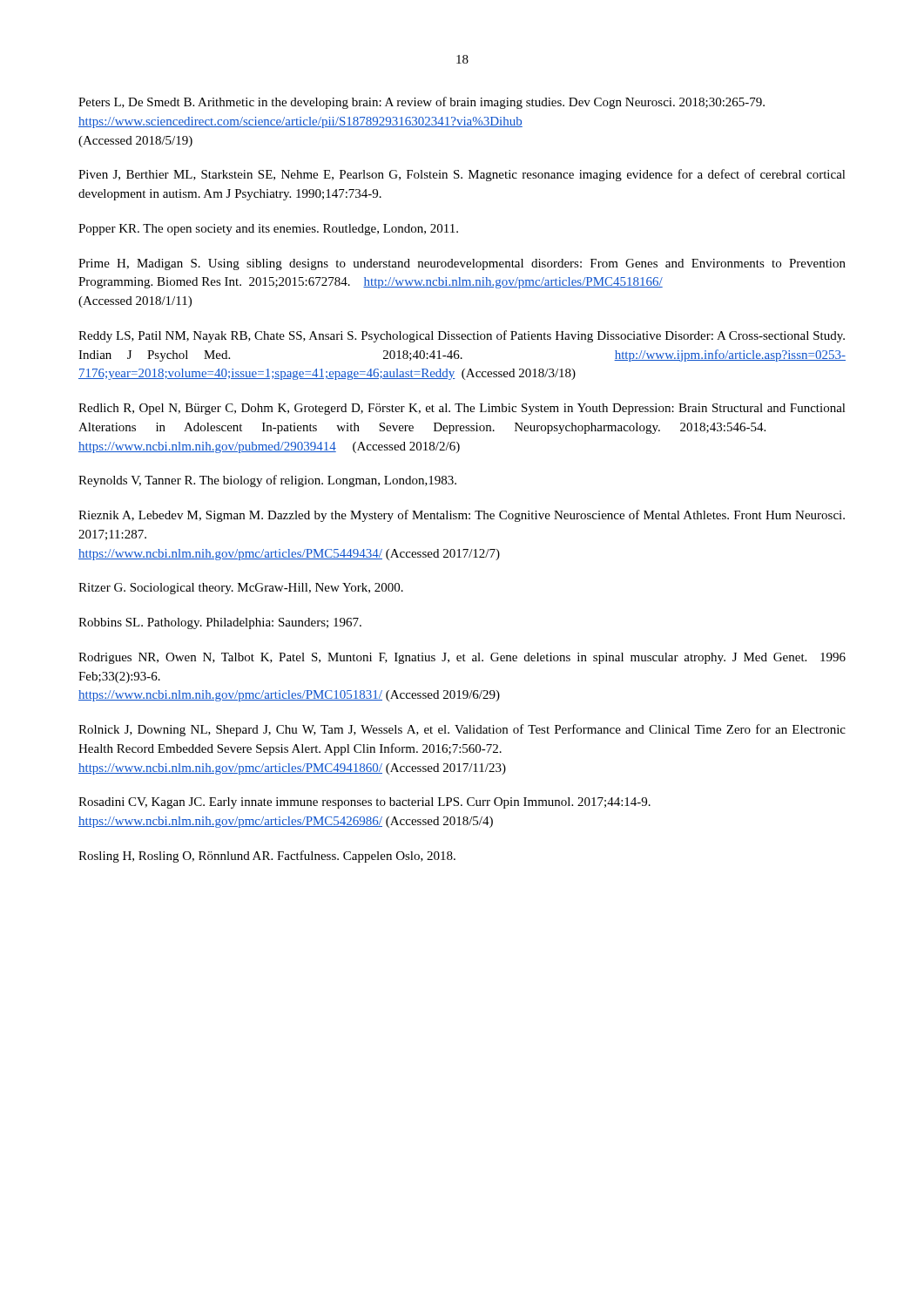The image size is (924, 1307).
Task: Where is the passage that starts "Reddy LS, Patil NM, Nayak RB, Chate"?
Action: pos(462,354)
